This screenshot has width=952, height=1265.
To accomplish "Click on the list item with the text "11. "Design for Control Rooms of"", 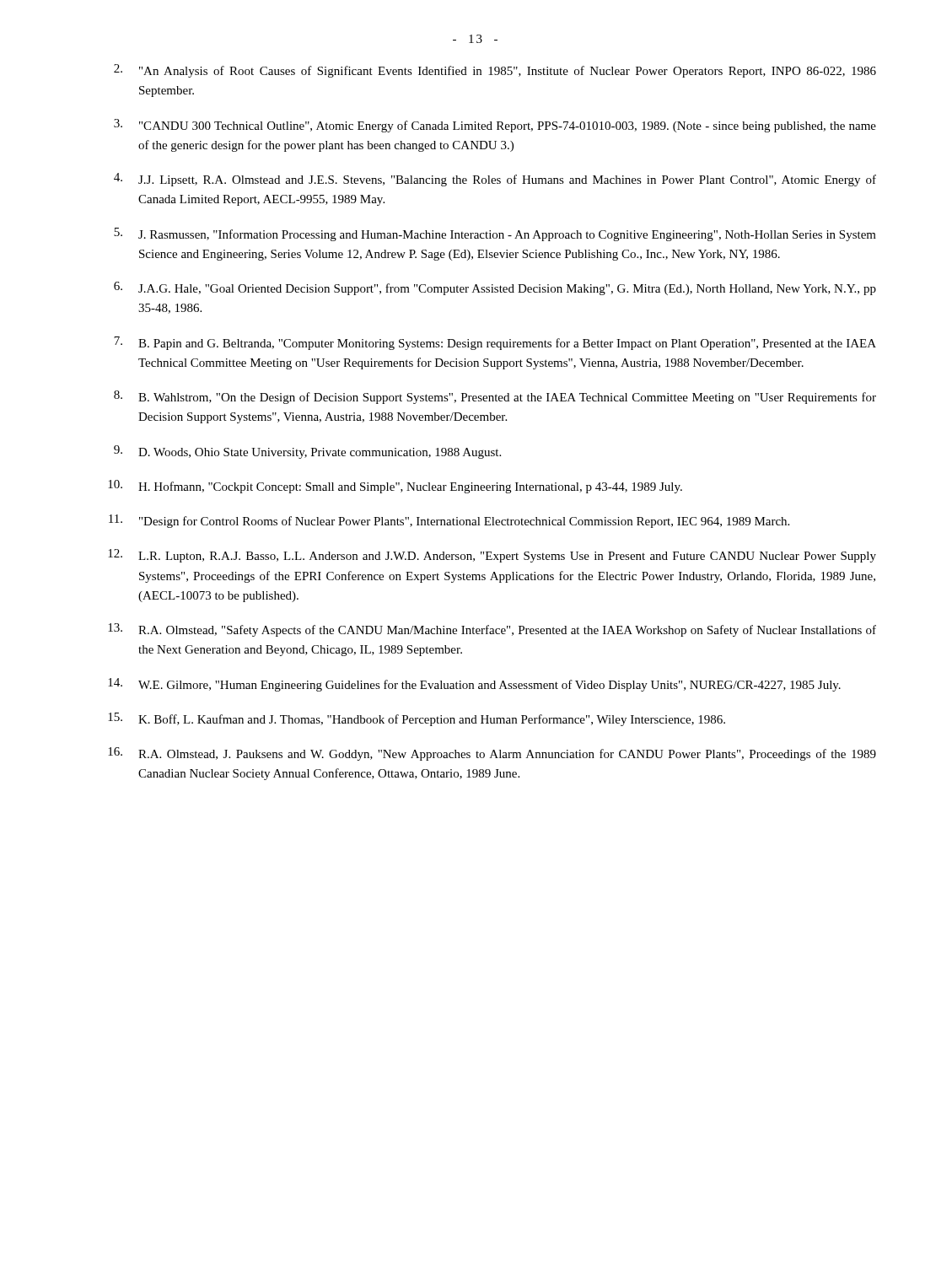I will pos(433,522).
